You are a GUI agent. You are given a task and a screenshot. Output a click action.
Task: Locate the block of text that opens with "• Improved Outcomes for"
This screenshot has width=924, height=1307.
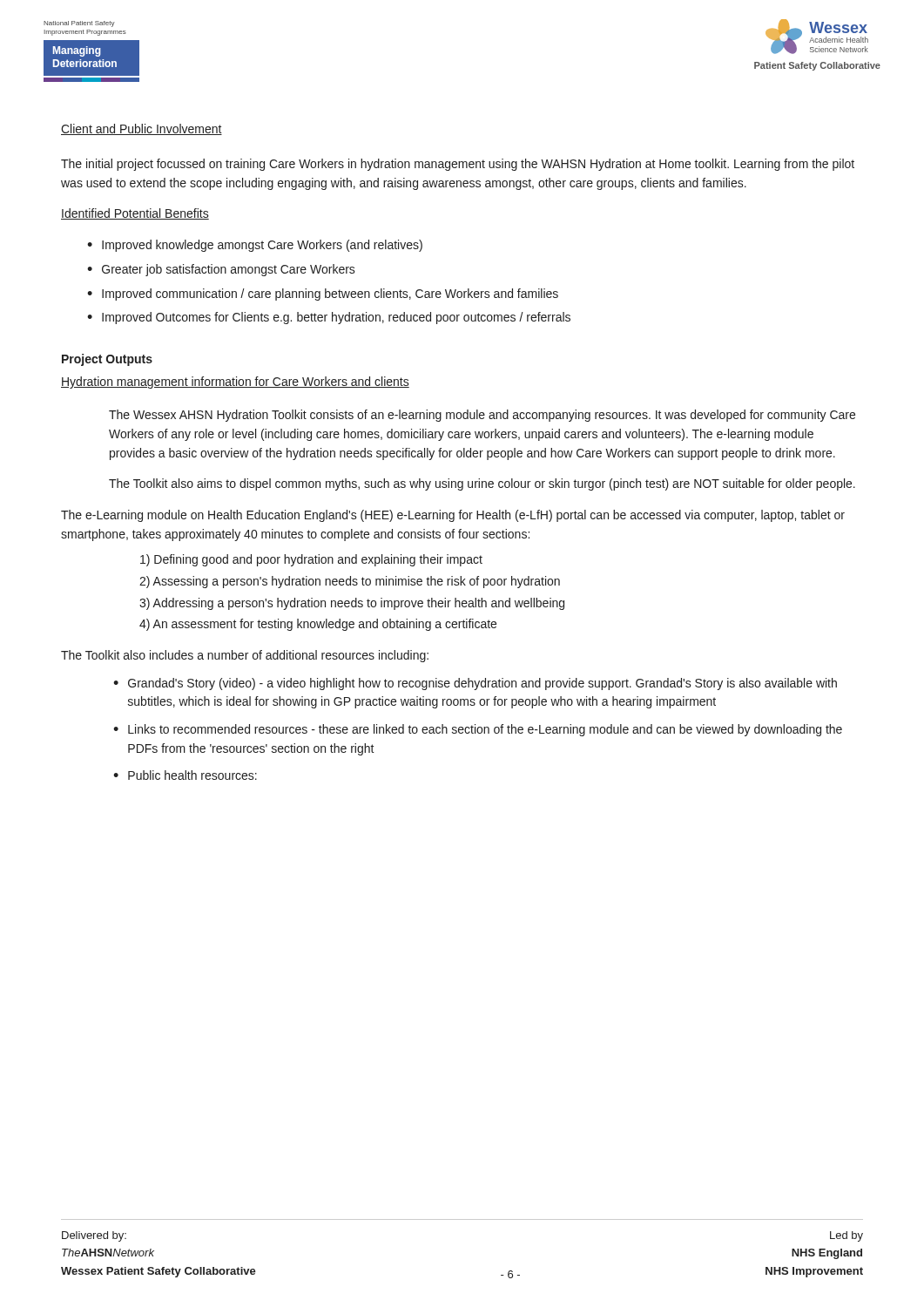[329, 318]
